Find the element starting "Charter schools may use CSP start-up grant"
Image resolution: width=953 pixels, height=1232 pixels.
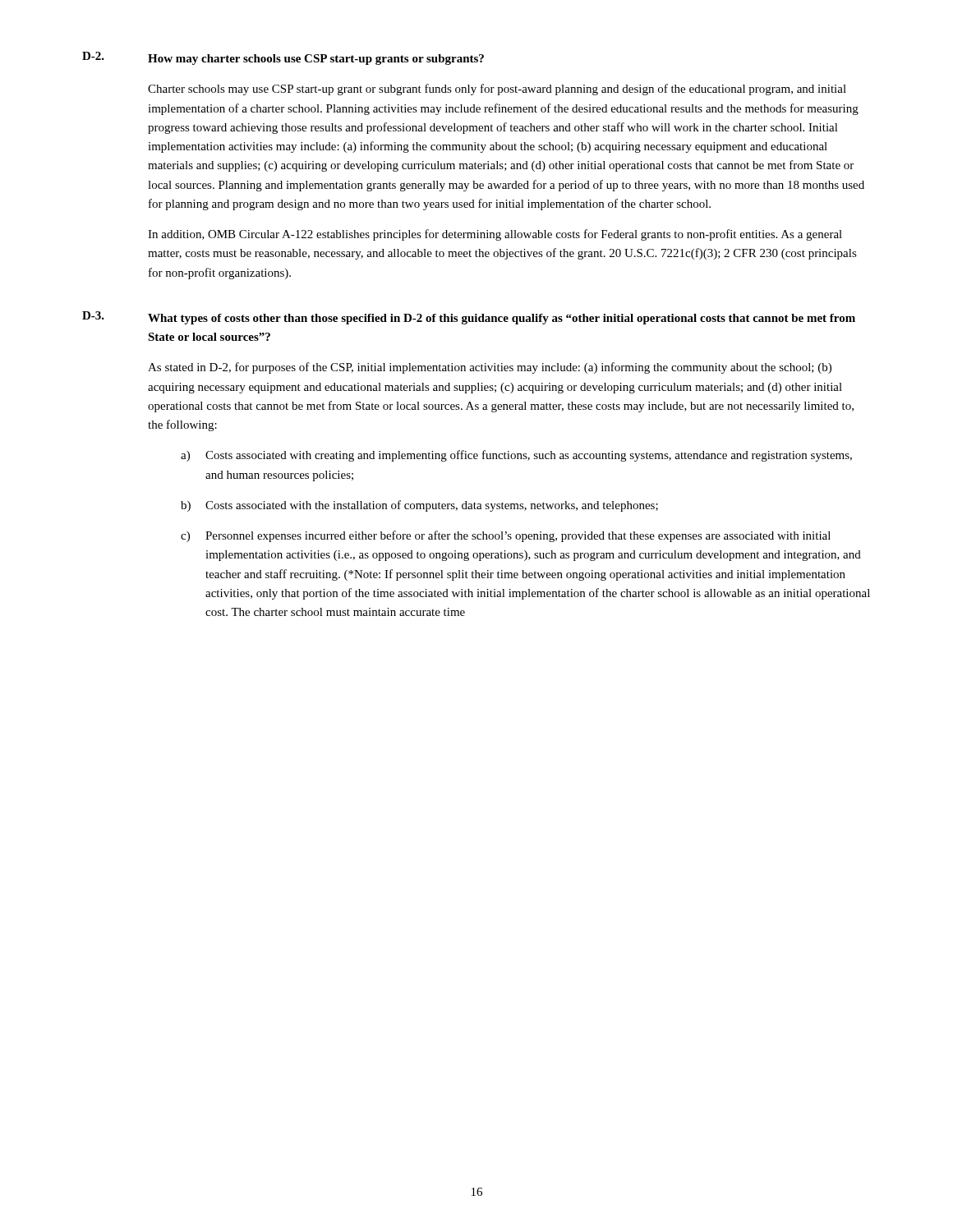click(506, 146)
